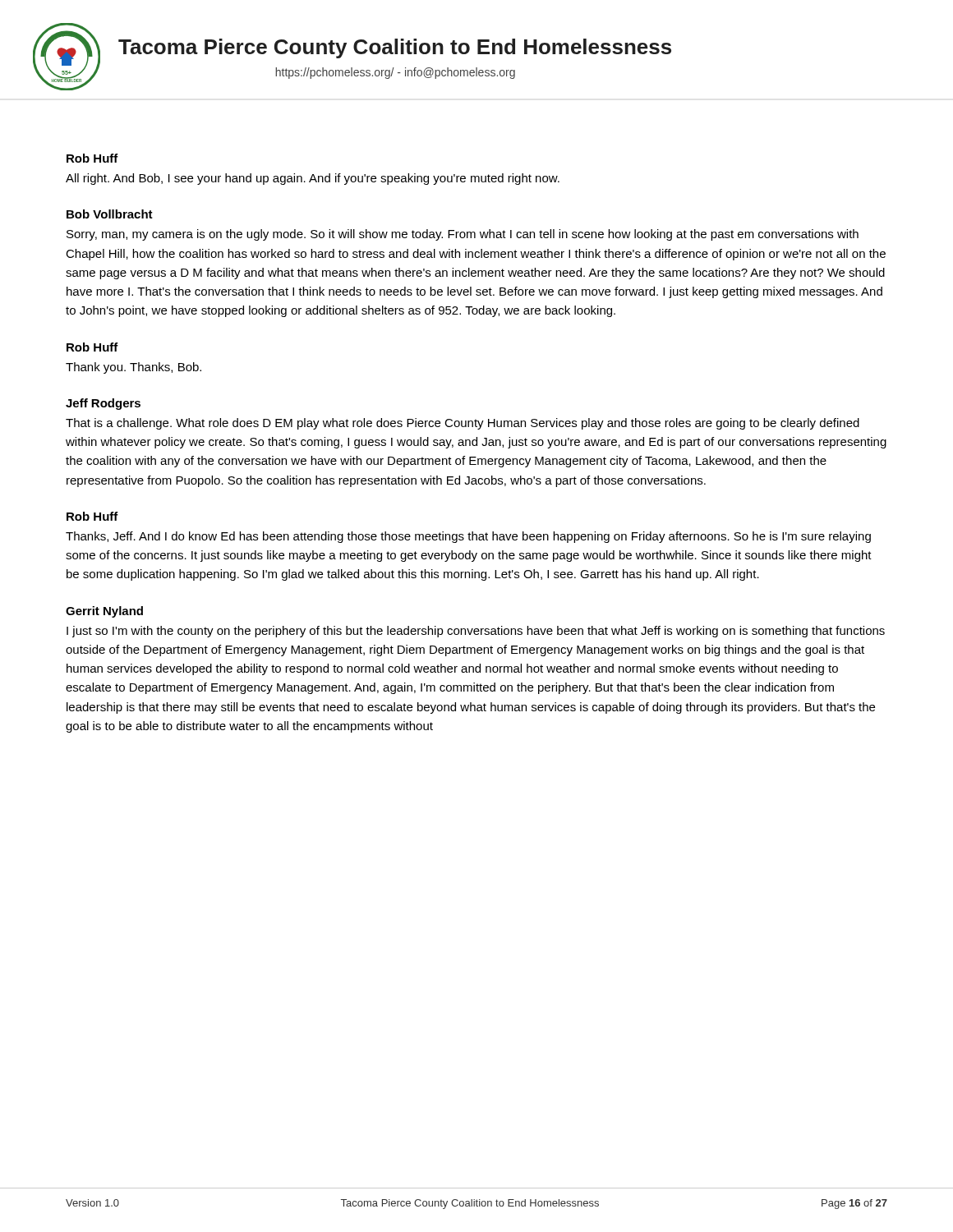Point to the text block starting "I just so I'm"
This screenshot has height=1232, width=953.
pyautogui.click(x=476, y=678)
